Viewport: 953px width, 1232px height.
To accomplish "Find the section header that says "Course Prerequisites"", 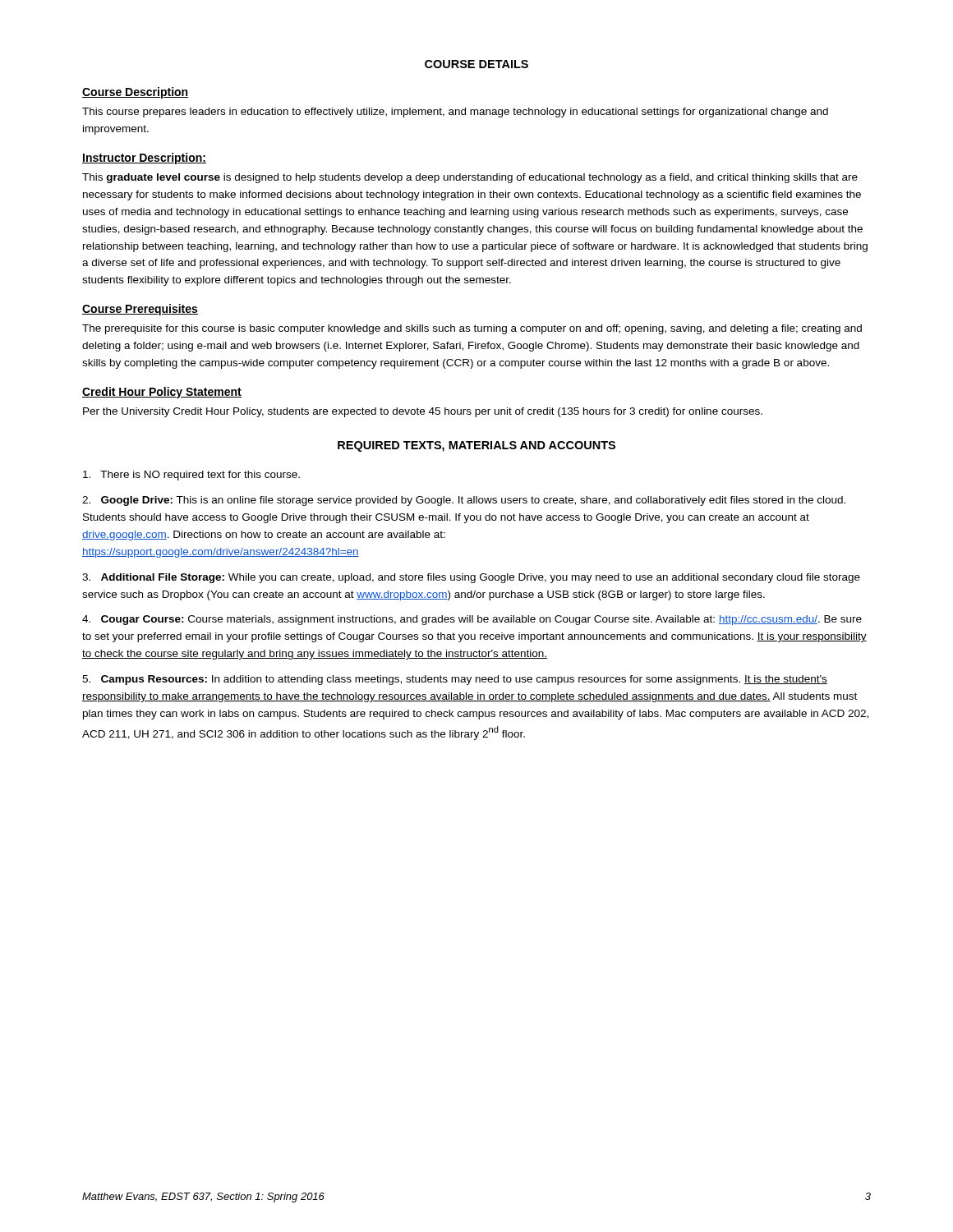I will pos(140,309).
